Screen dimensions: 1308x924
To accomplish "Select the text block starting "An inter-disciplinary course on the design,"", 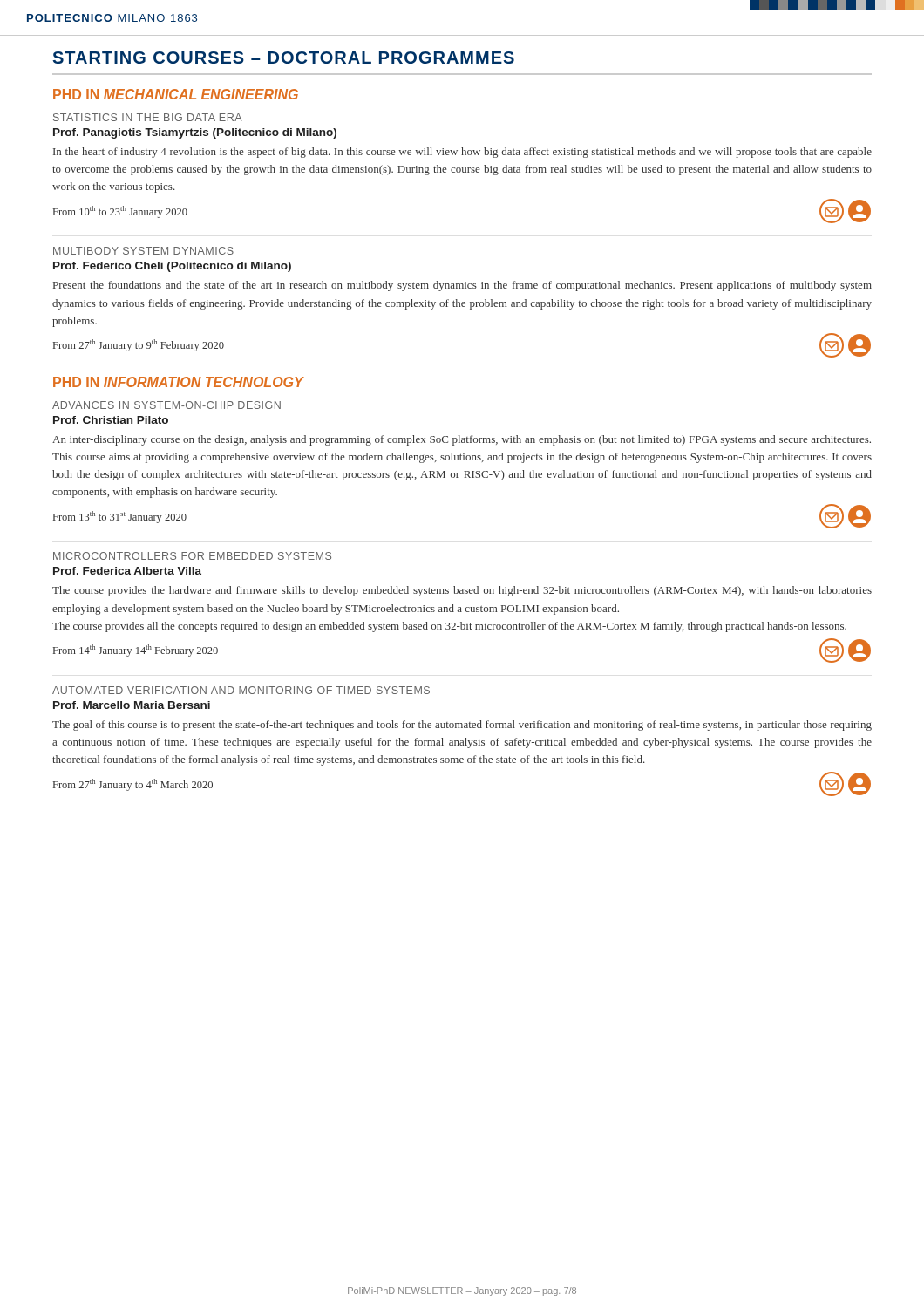I will 462,465.
